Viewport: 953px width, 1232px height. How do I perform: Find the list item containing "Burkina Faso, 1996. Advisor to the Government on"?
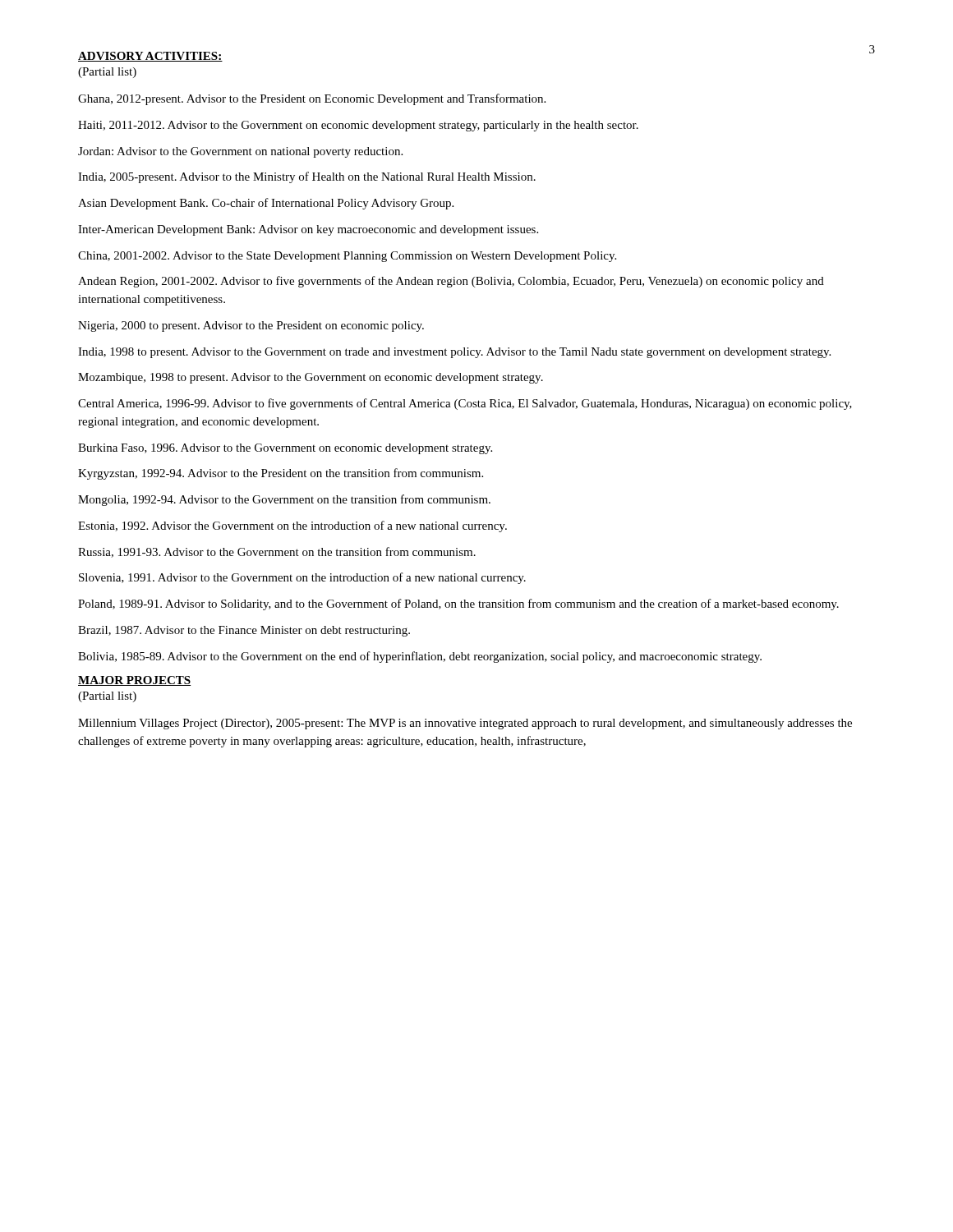(286, 447)
